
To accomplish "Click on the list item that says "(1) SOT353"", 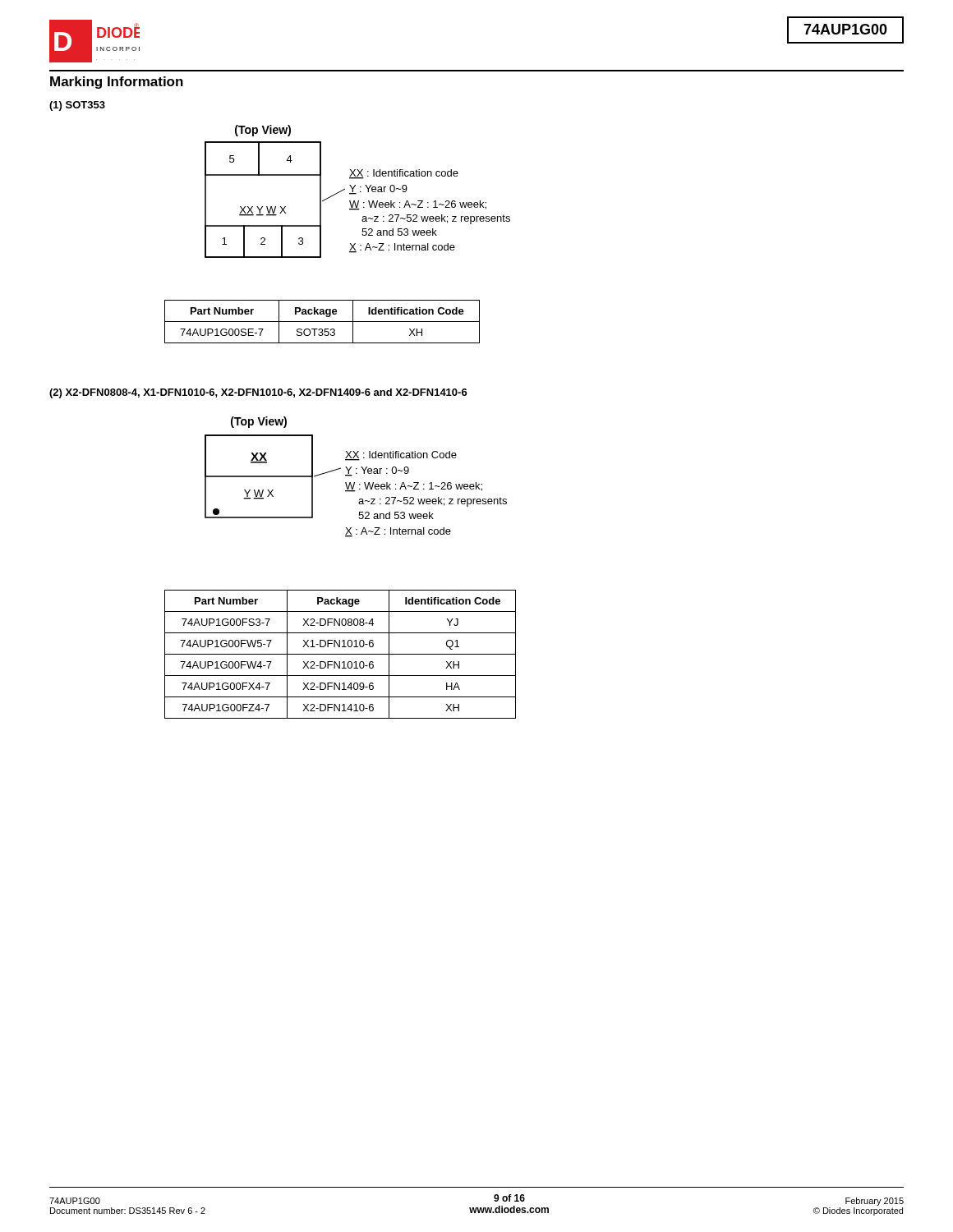I will (x=77, y=105).
